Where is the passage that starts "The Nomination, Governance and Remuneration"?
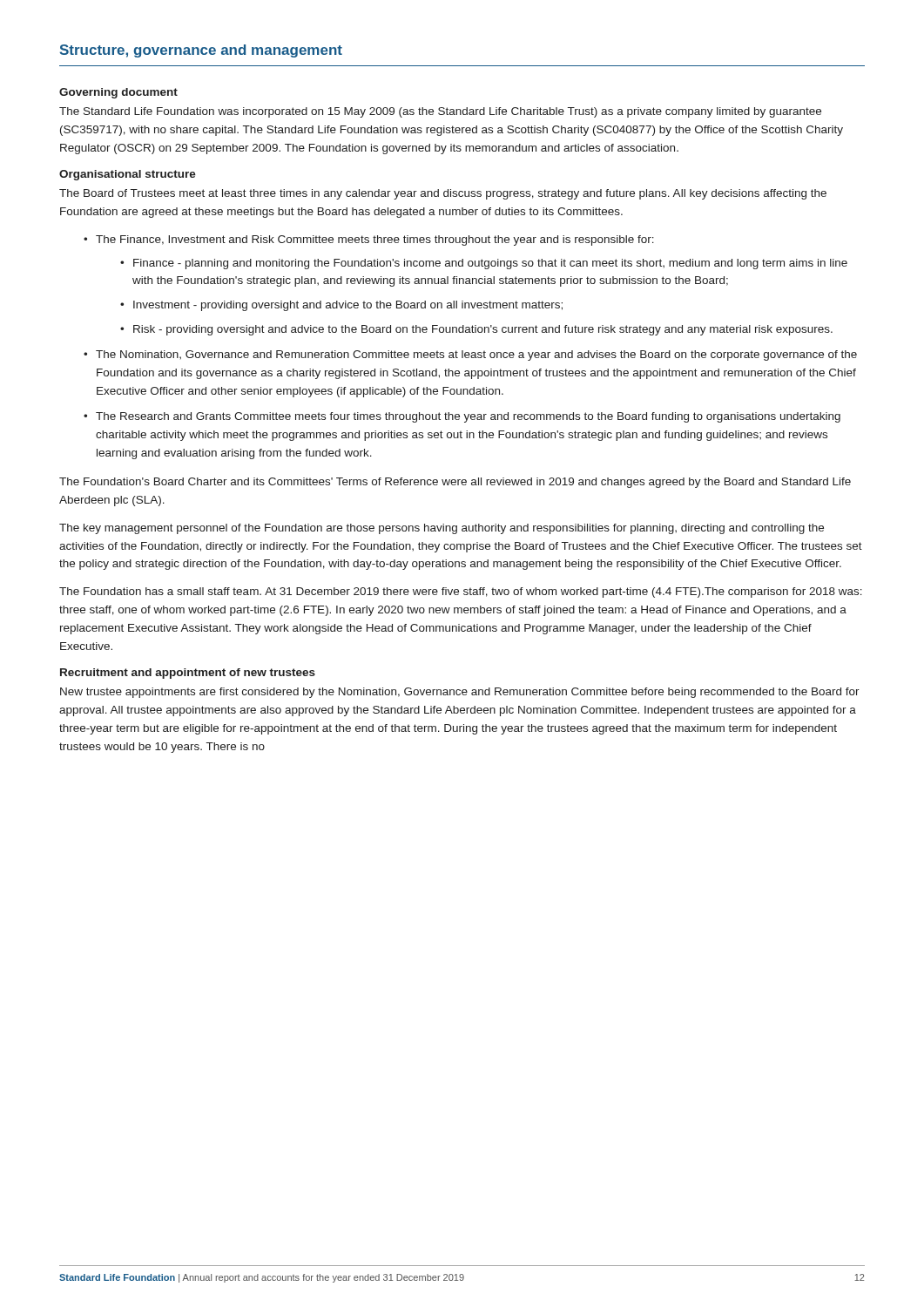The width and height of the screenshot is (924, 1307). click(477, 373)
